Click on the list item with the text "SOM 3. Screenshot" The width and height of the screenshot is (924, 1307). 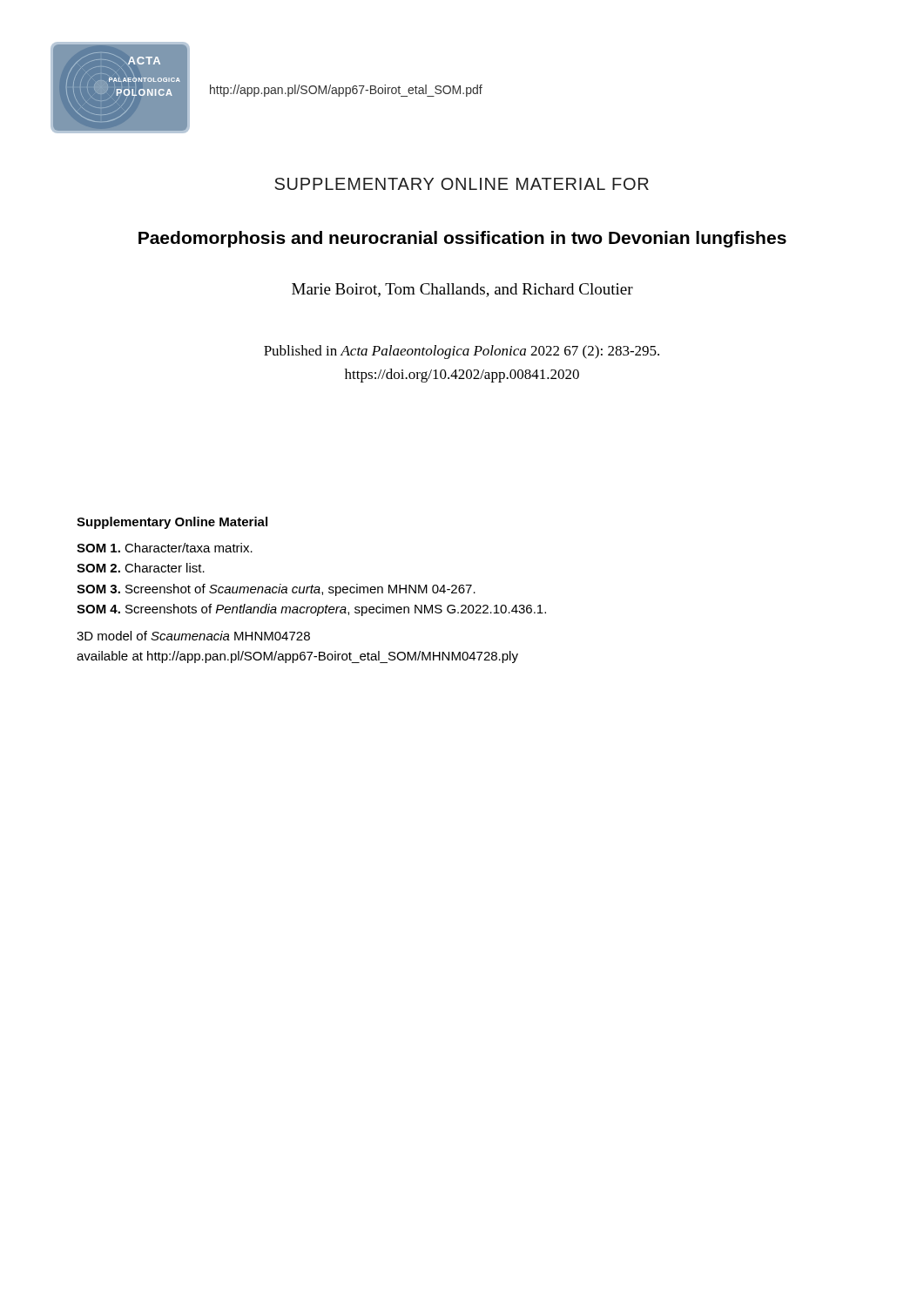click(276, 588)
